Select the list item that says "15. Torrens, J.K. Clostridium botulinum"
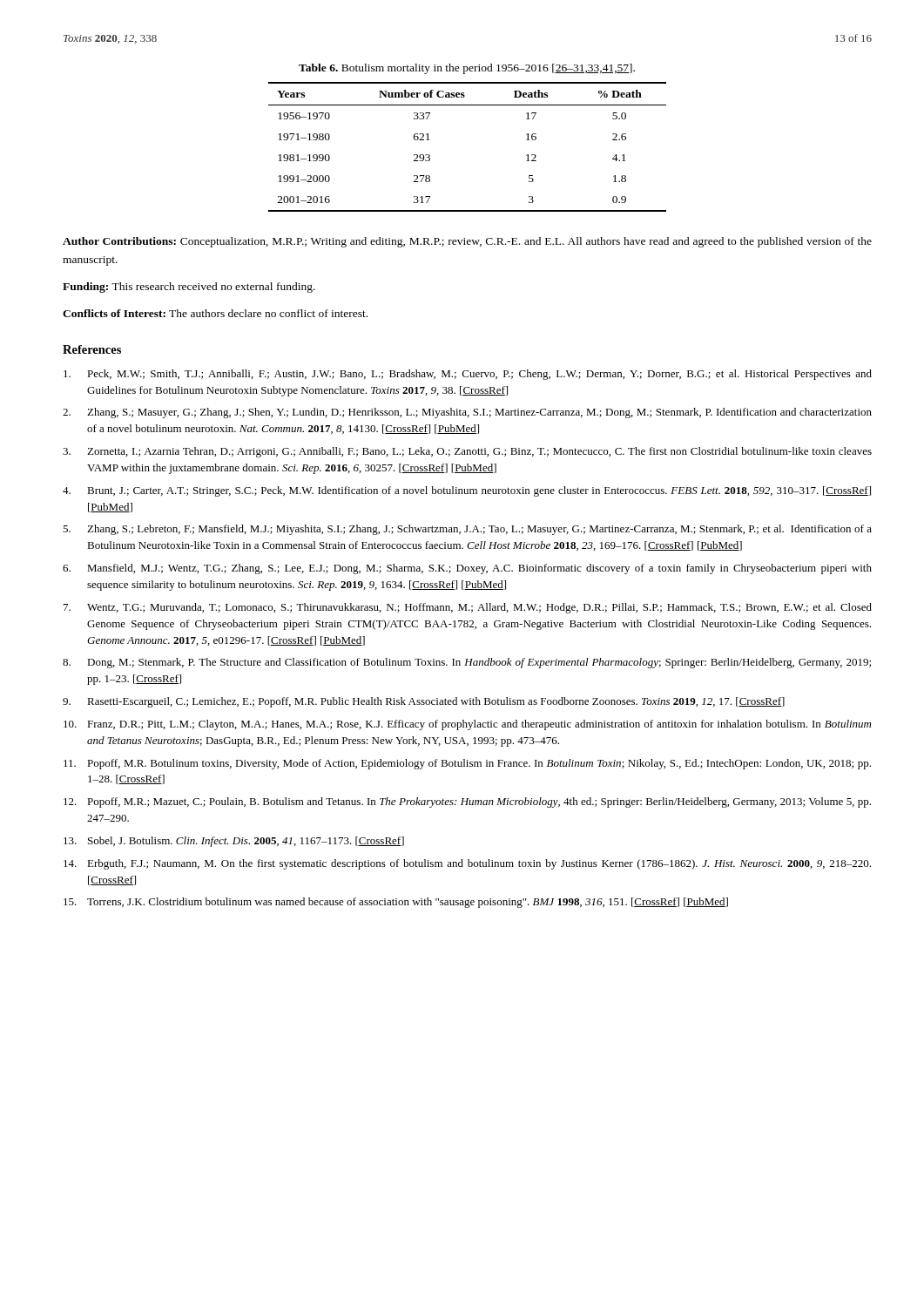 click(467, 903)
